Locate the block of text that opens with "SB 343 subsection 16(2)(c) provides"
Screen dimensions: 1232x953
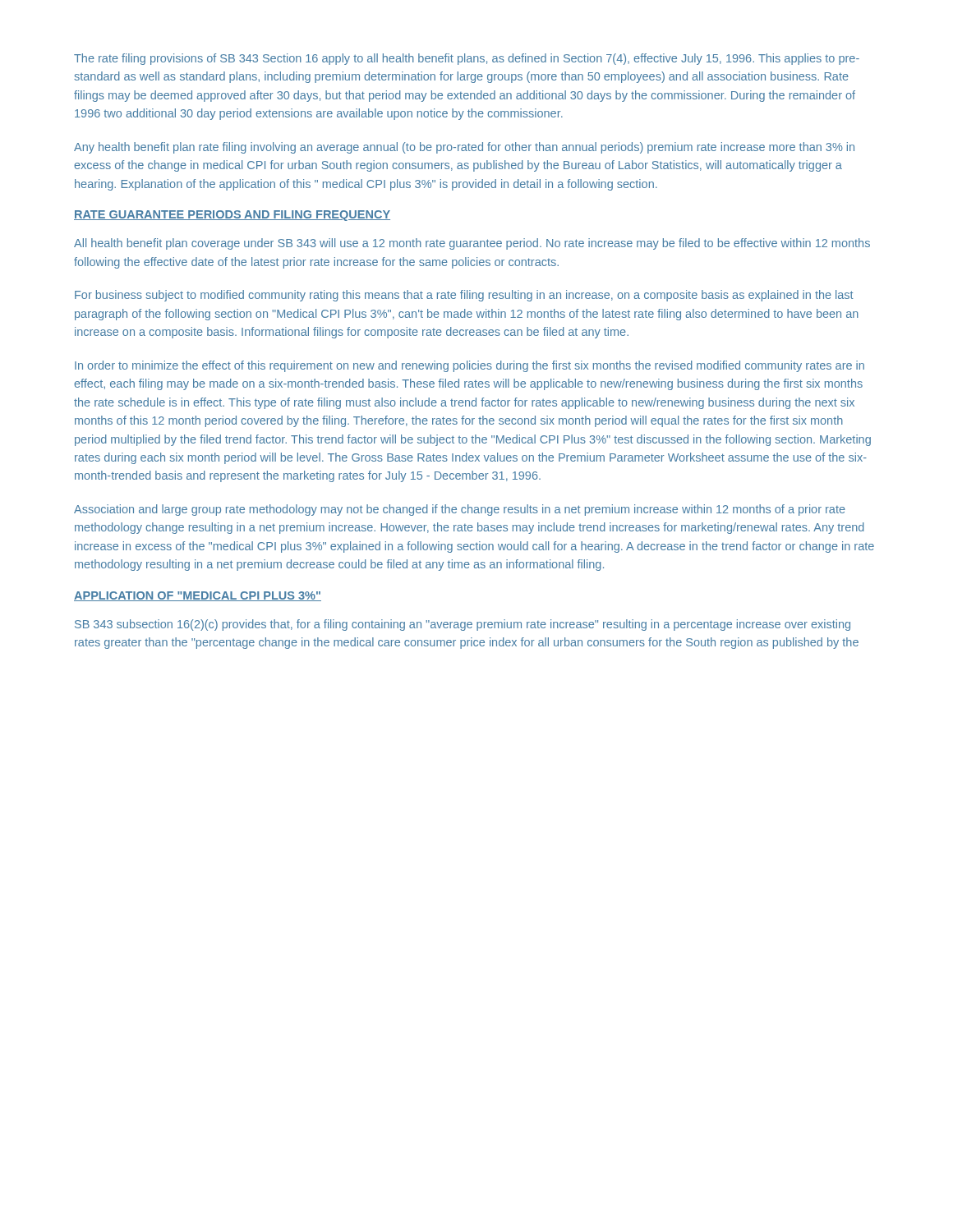(x=466, y=633)
